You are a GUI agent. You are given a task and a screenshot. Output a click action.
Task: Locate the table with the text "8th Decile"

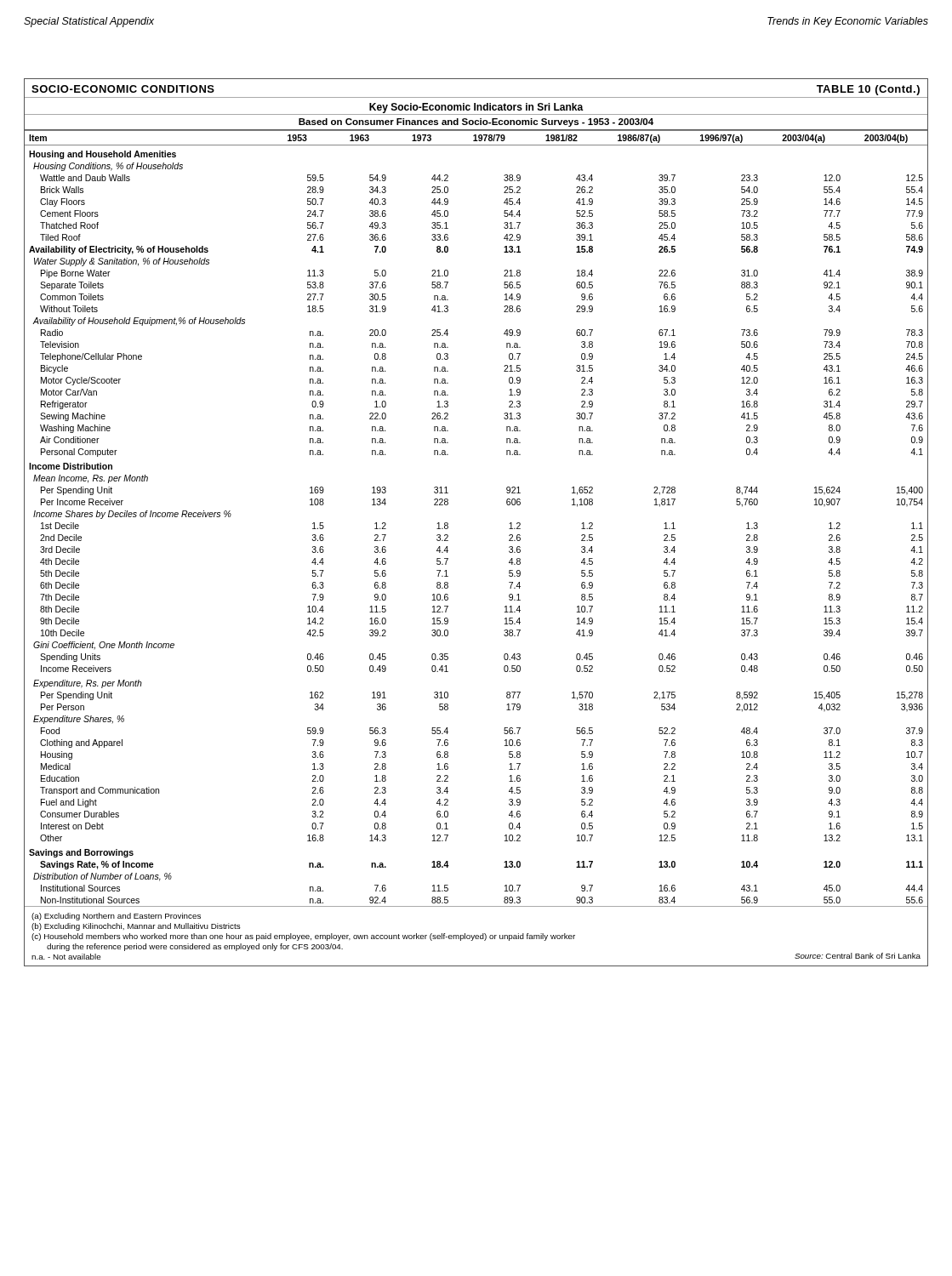(x=476, y=518)
